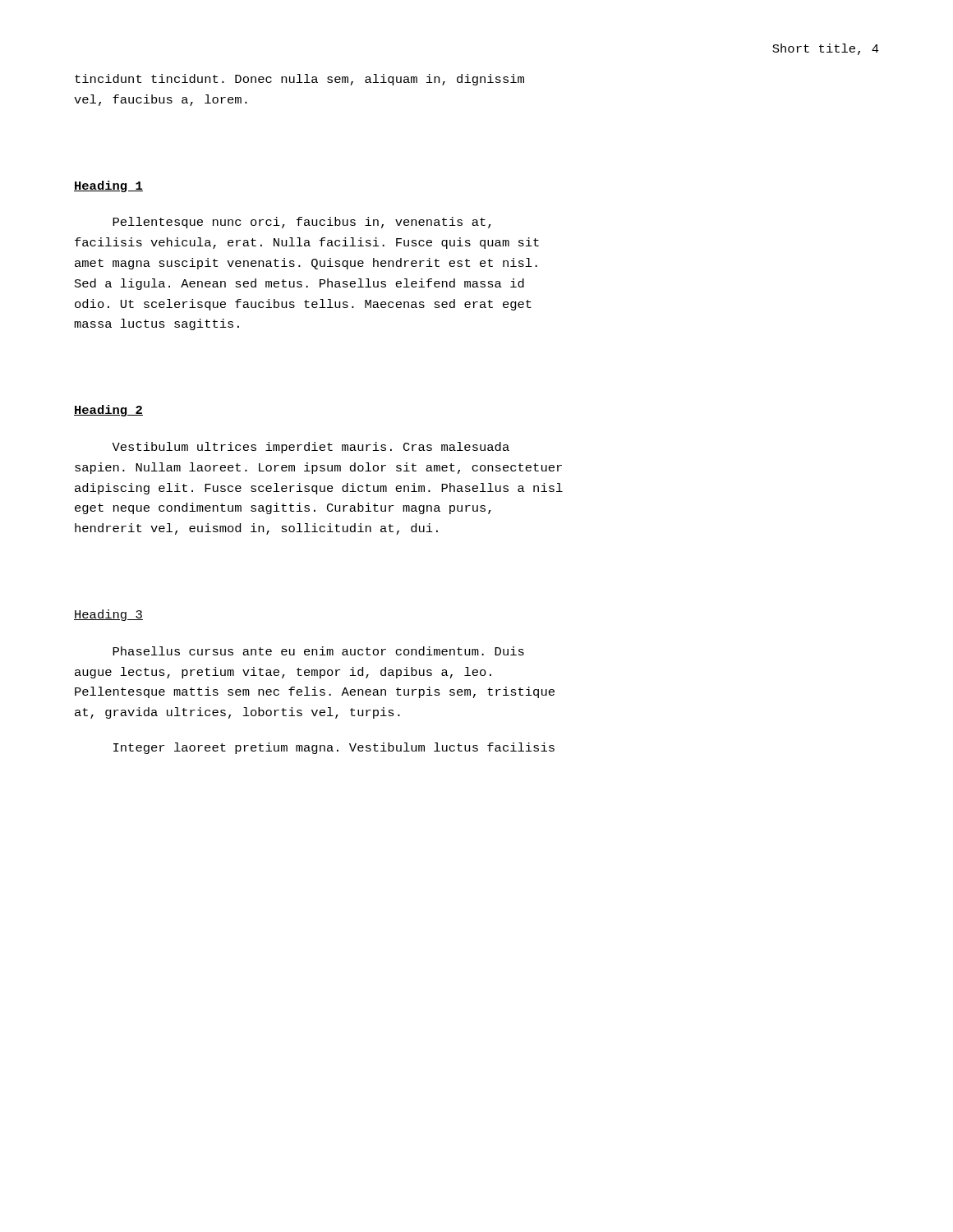Viewport: 953px width, 1232px height.
Task: Where is the passage that starts "Phasellus cursus ante eu enim auctor"?
Action: (x=315, y=683)
